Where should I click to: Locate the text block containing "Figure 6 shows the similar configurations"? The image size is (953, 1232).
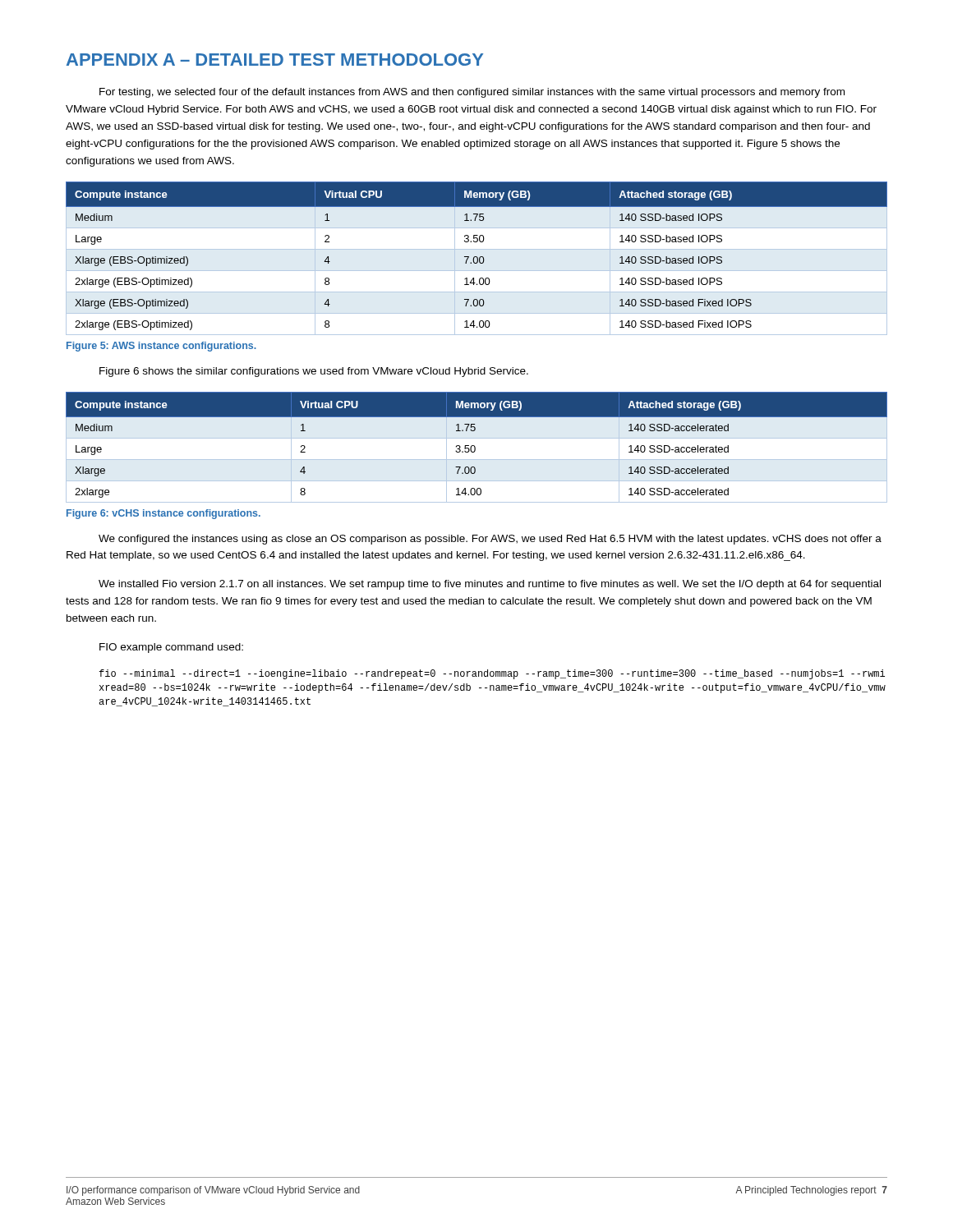pyautogui.click(x=314, y=370)
